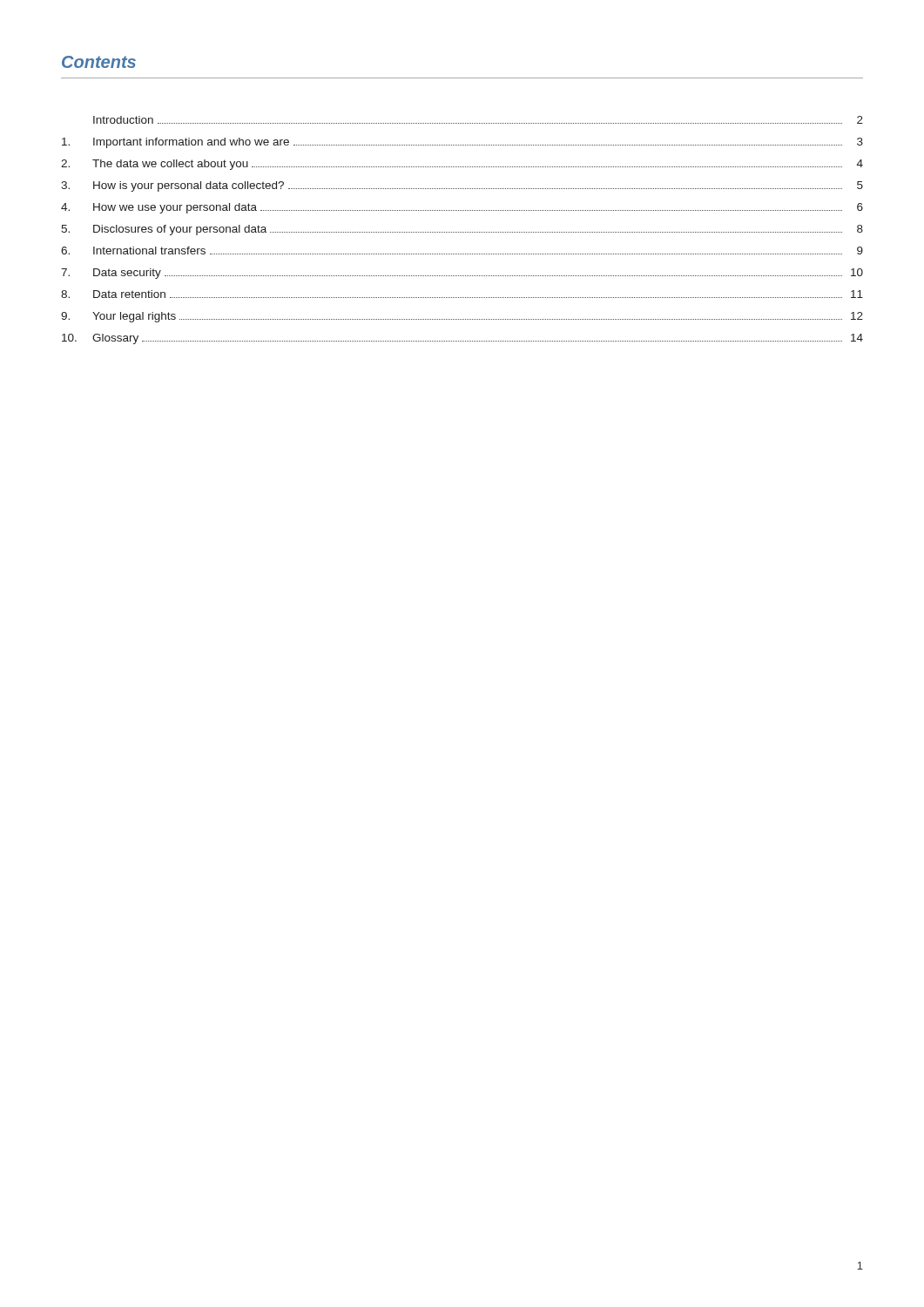Locate the list item that reads "6. International transfers 9"
924x1307 pixels.
[x=462, y=251]
